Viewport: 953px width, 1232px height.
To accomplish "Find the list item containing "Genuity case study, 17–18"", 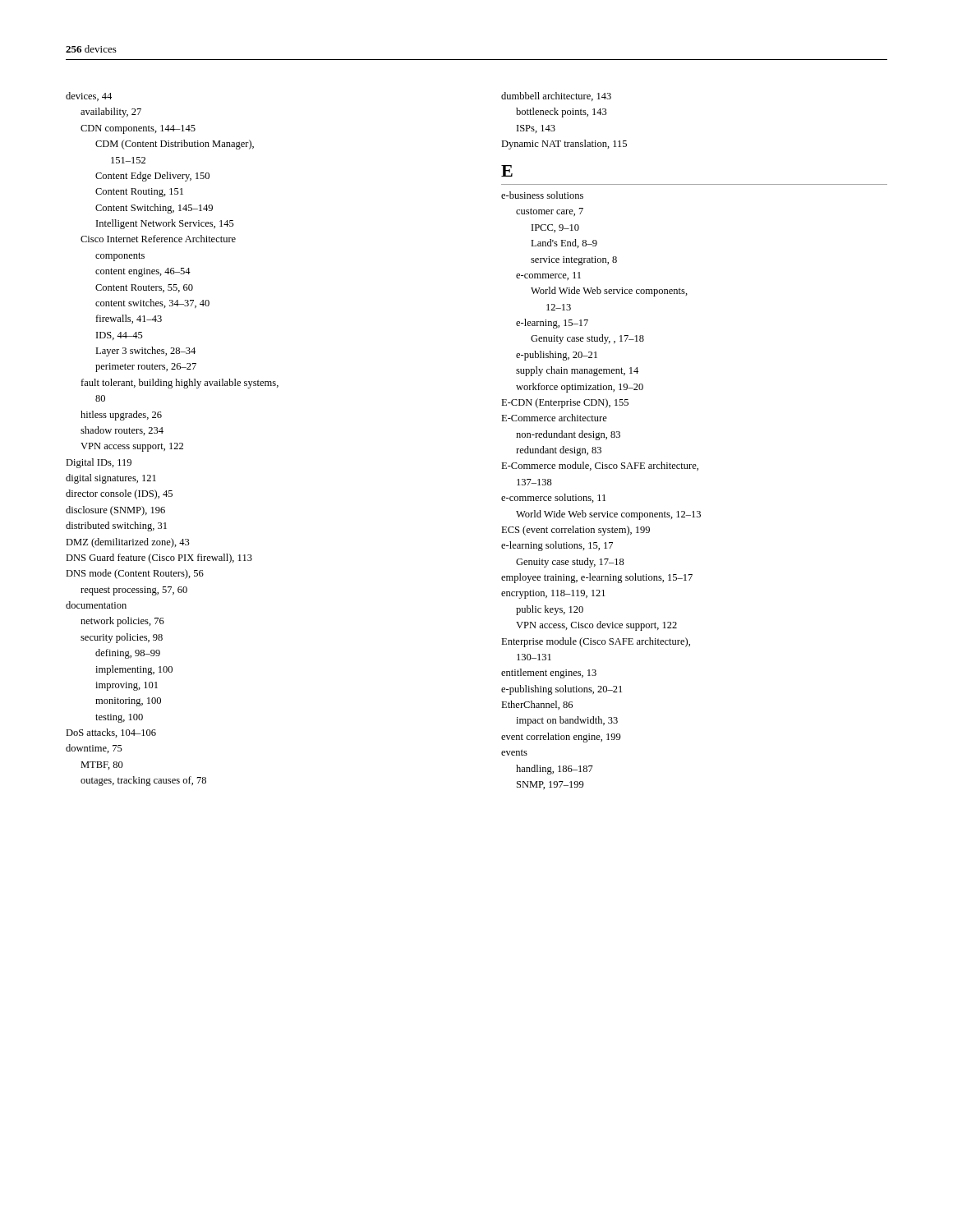I will tap(570, 562).
